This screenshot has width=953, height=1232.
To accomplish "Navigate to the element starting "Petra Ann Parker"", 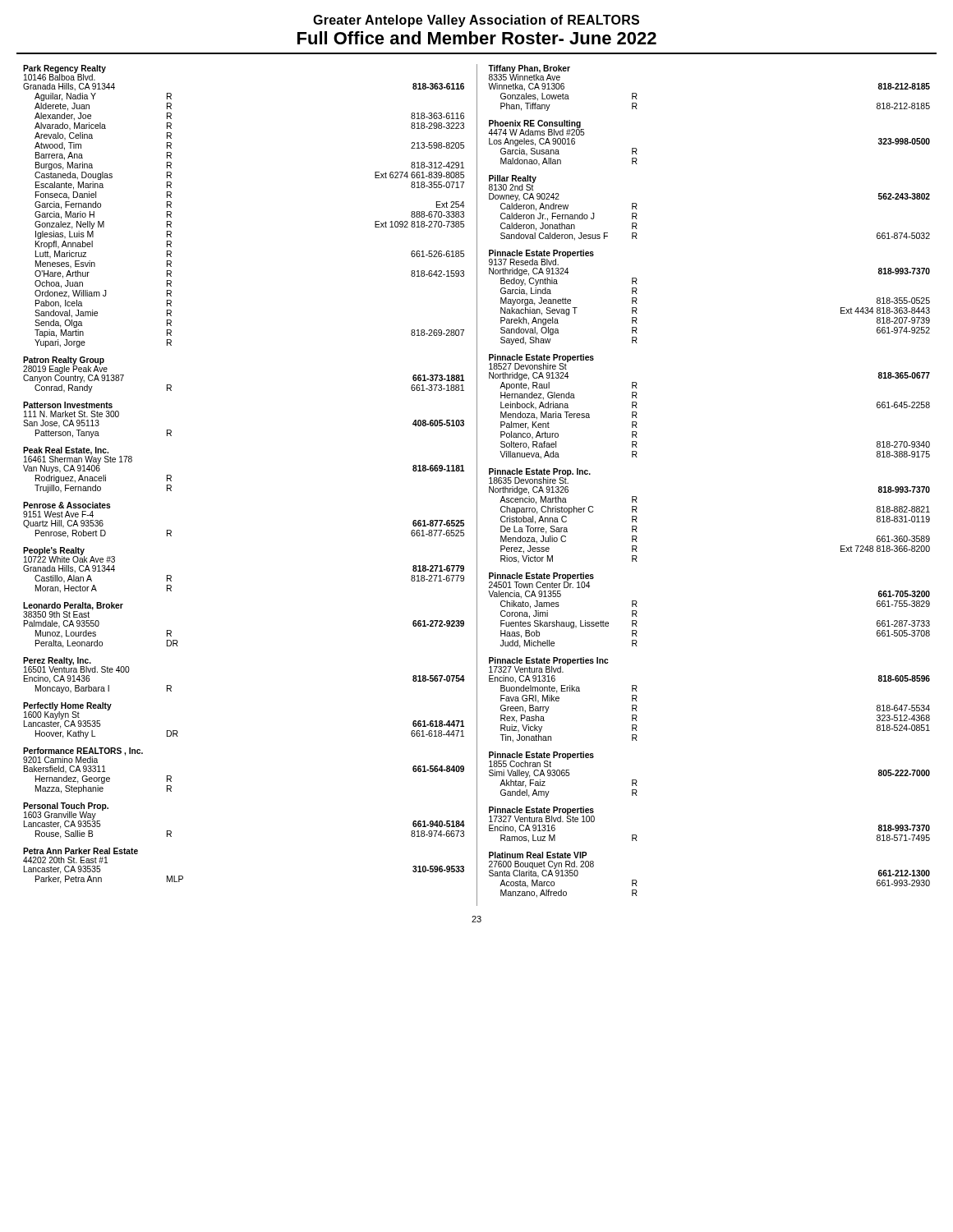I will point(81,851).
